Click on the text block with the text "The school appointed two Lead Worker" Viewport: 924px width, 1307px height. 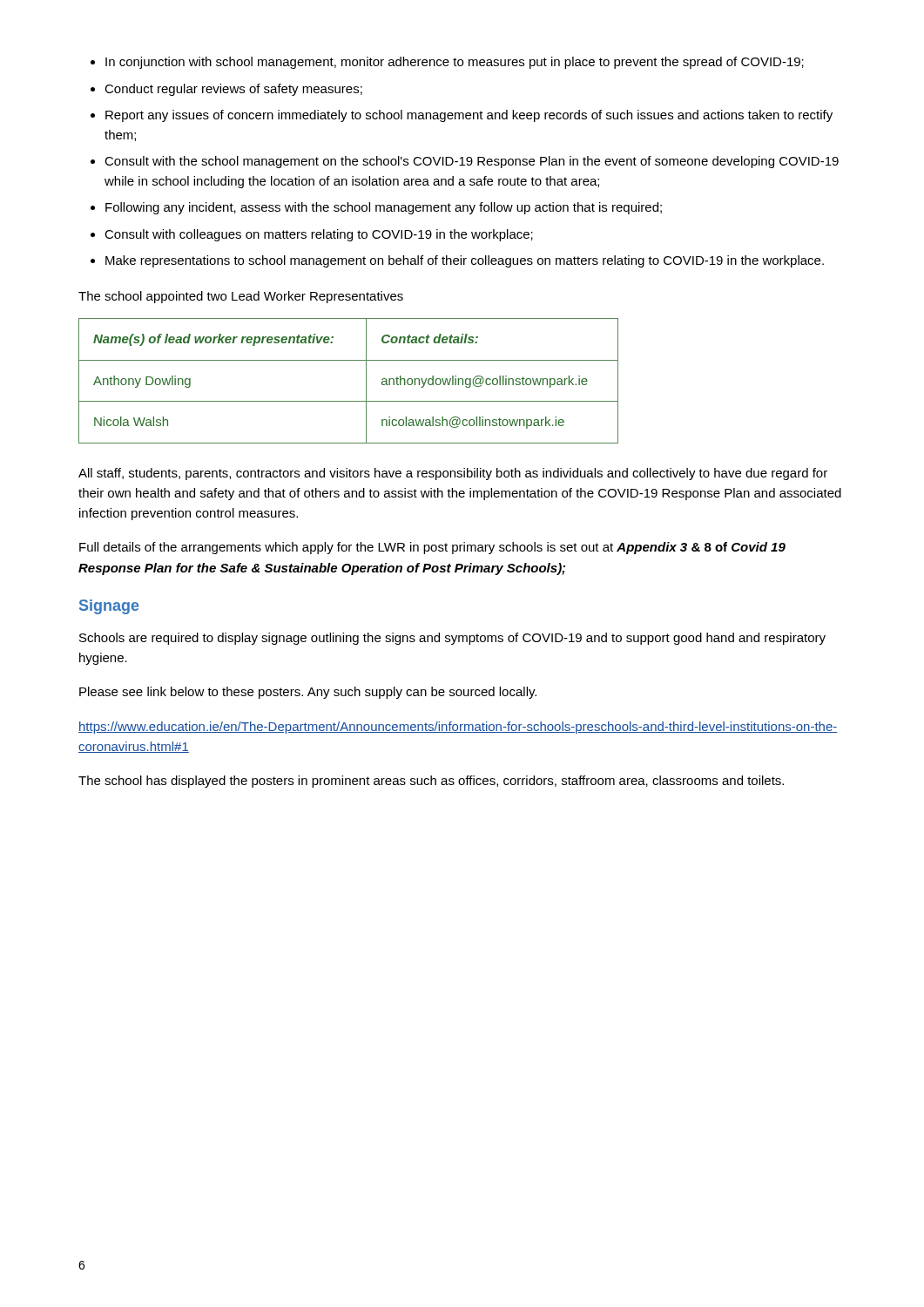tap(241, 295)
